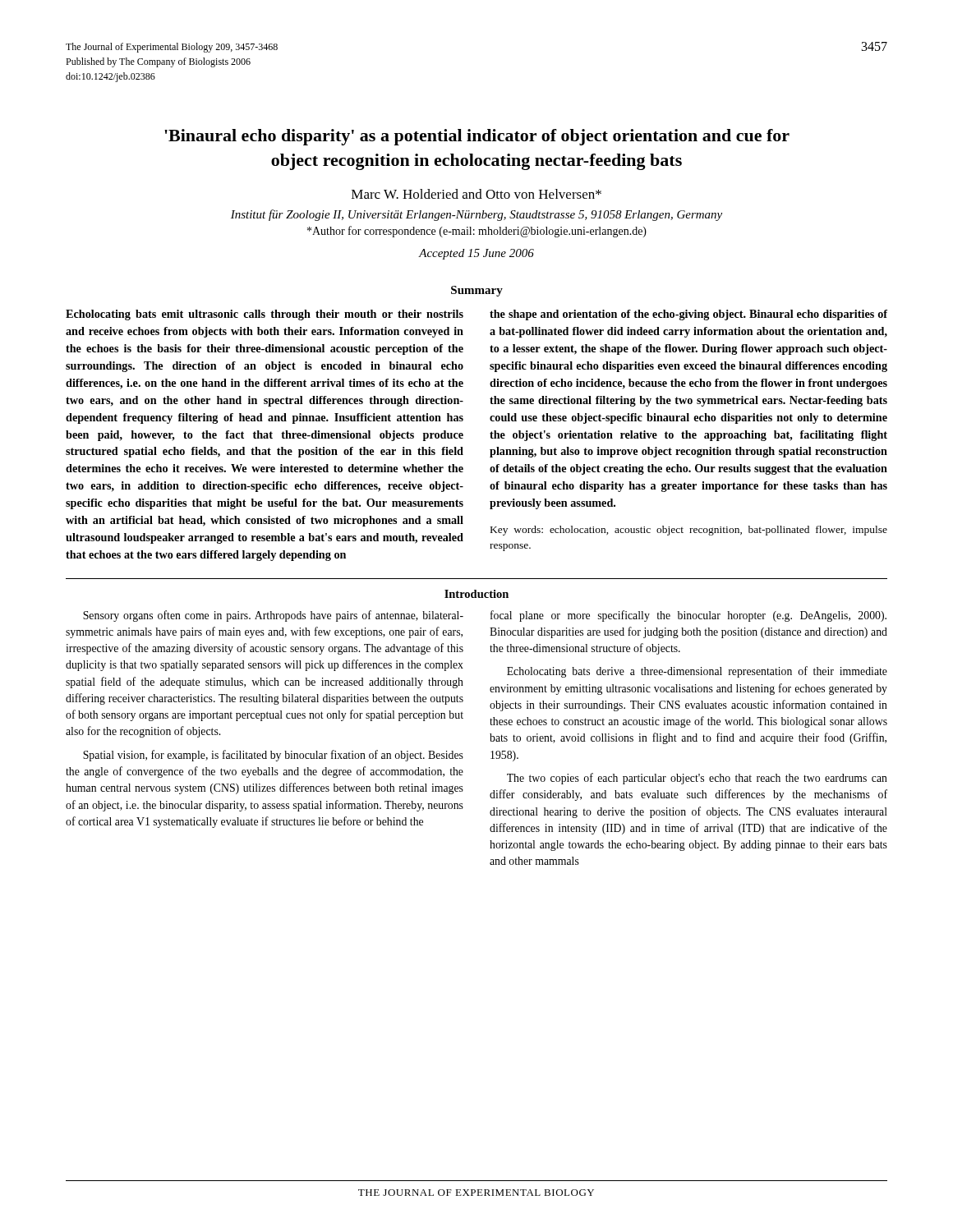This screenshot has width=953, height=1232.
Task: Point to the block beginning "Echolocating bats emit ultrasonic calls through their mouth"
Action: tap(265, 434)
